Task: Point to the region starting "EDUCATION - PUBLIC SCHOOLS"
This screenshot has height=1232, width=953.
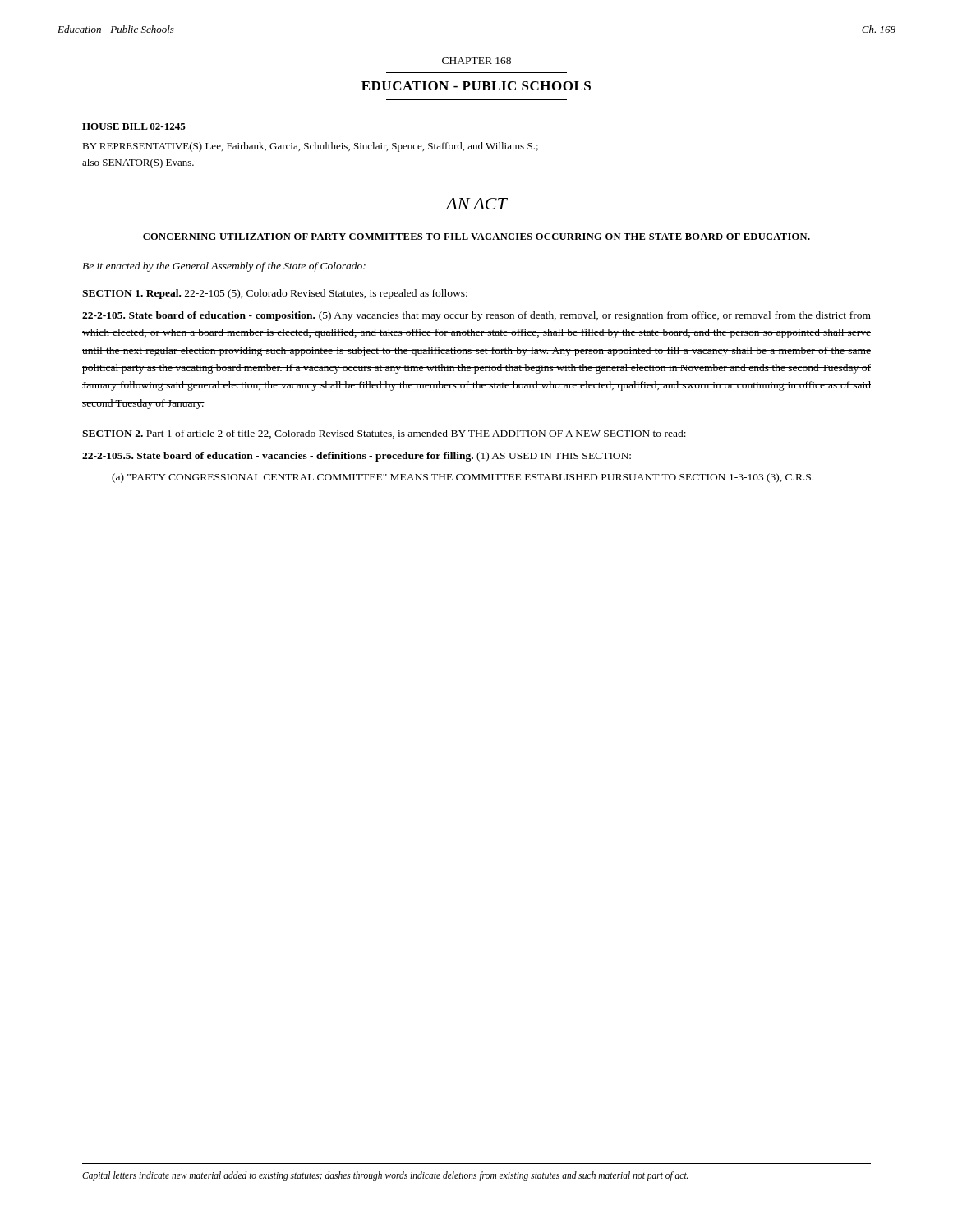Action: 476,86
